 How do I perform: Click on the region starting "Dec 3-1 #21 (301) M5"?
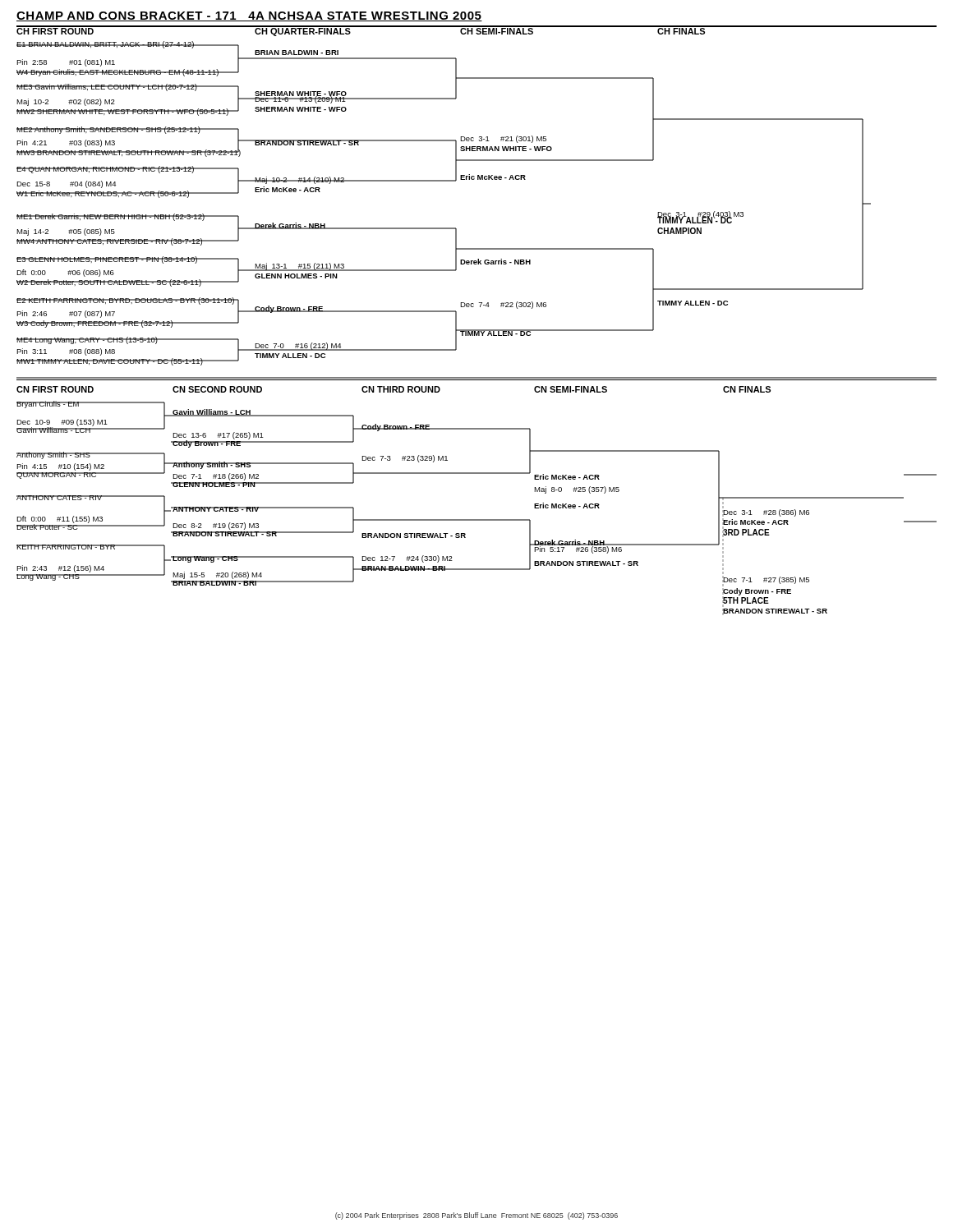click(503, 138)
